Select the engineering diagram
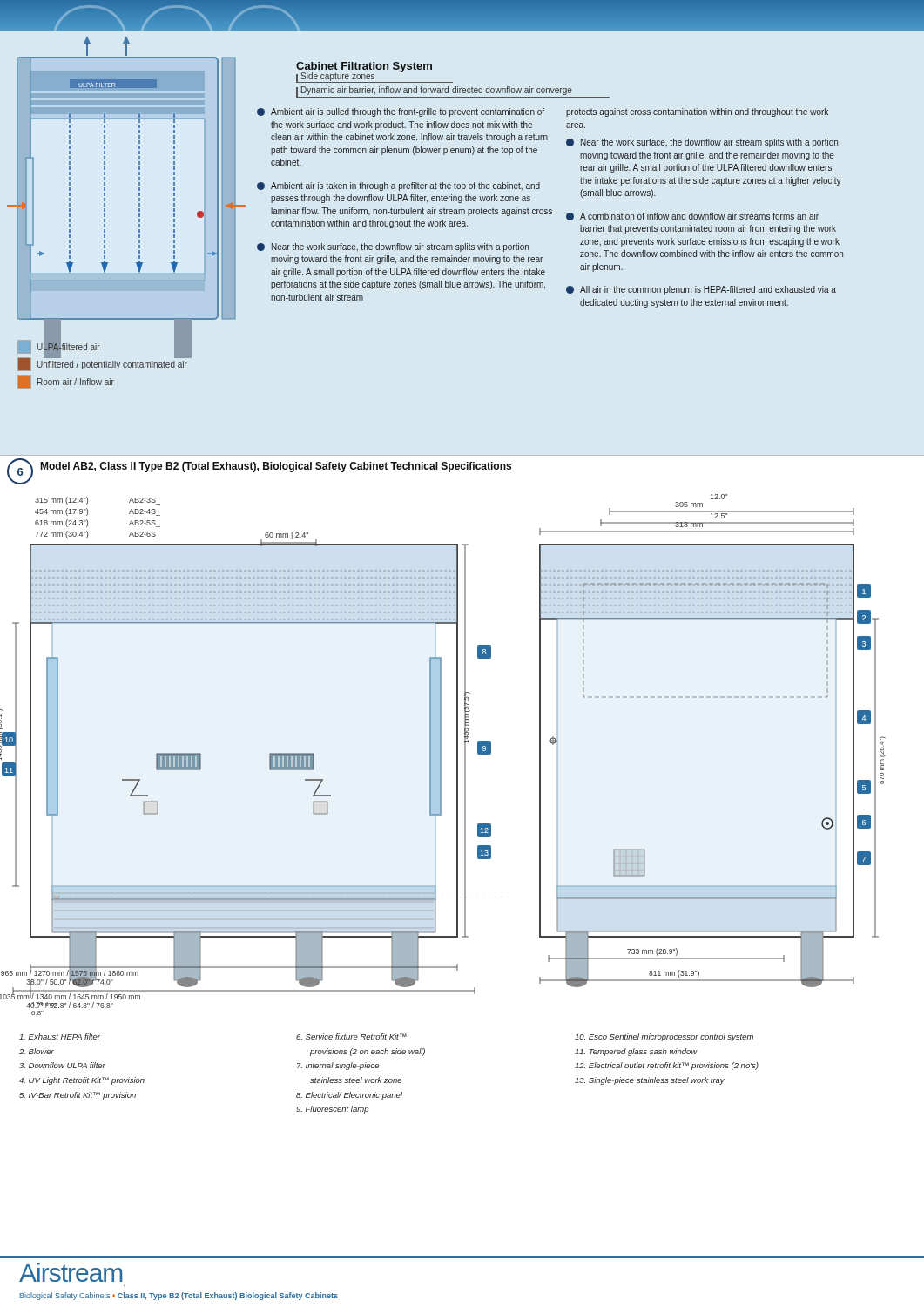The width and height of the screenshot is (924, 1307). [x=462, y=752]
